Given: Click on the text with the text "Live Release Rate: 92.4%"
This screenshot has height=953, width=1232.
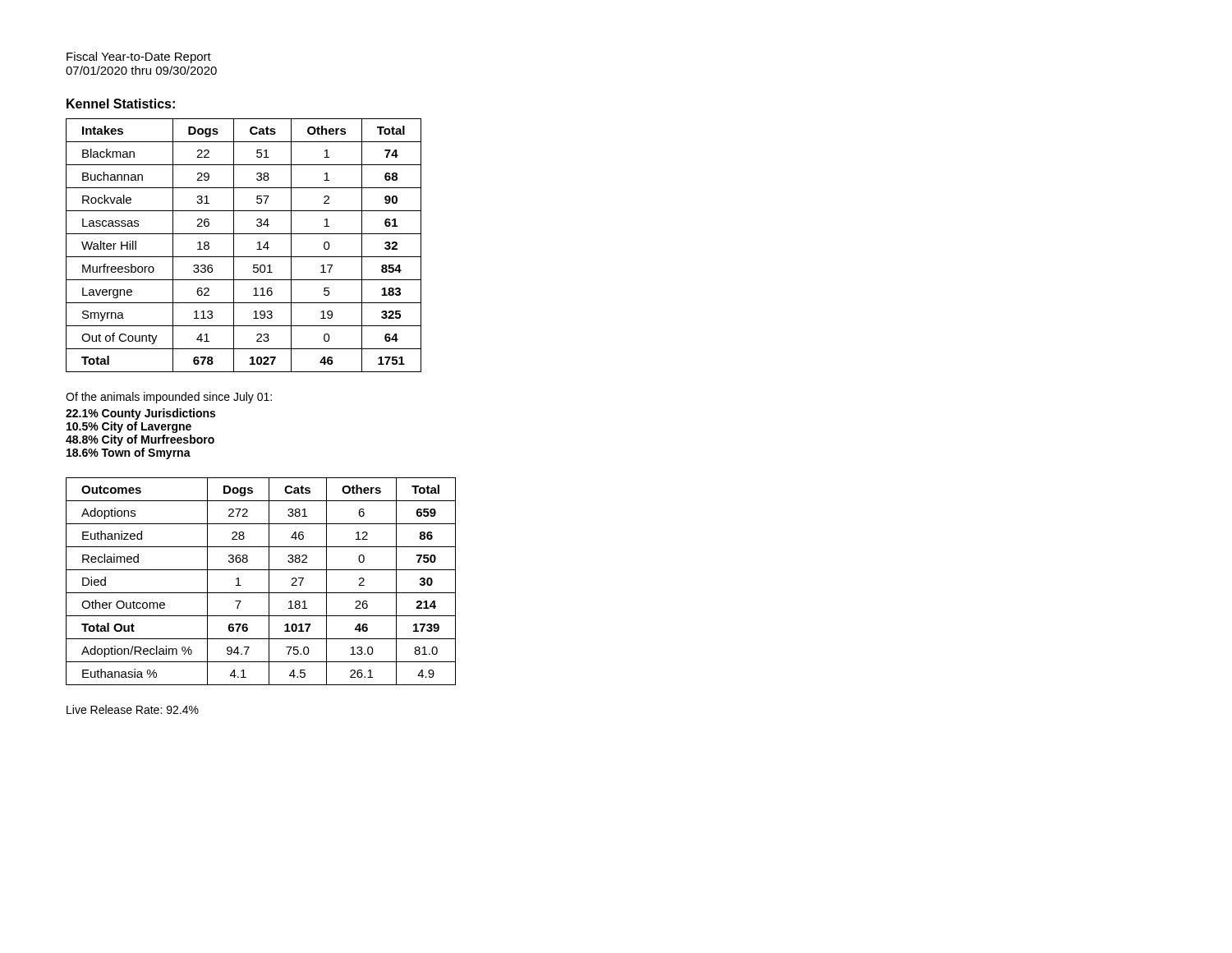Looking at the screenshot, I should tap(132, 710).
